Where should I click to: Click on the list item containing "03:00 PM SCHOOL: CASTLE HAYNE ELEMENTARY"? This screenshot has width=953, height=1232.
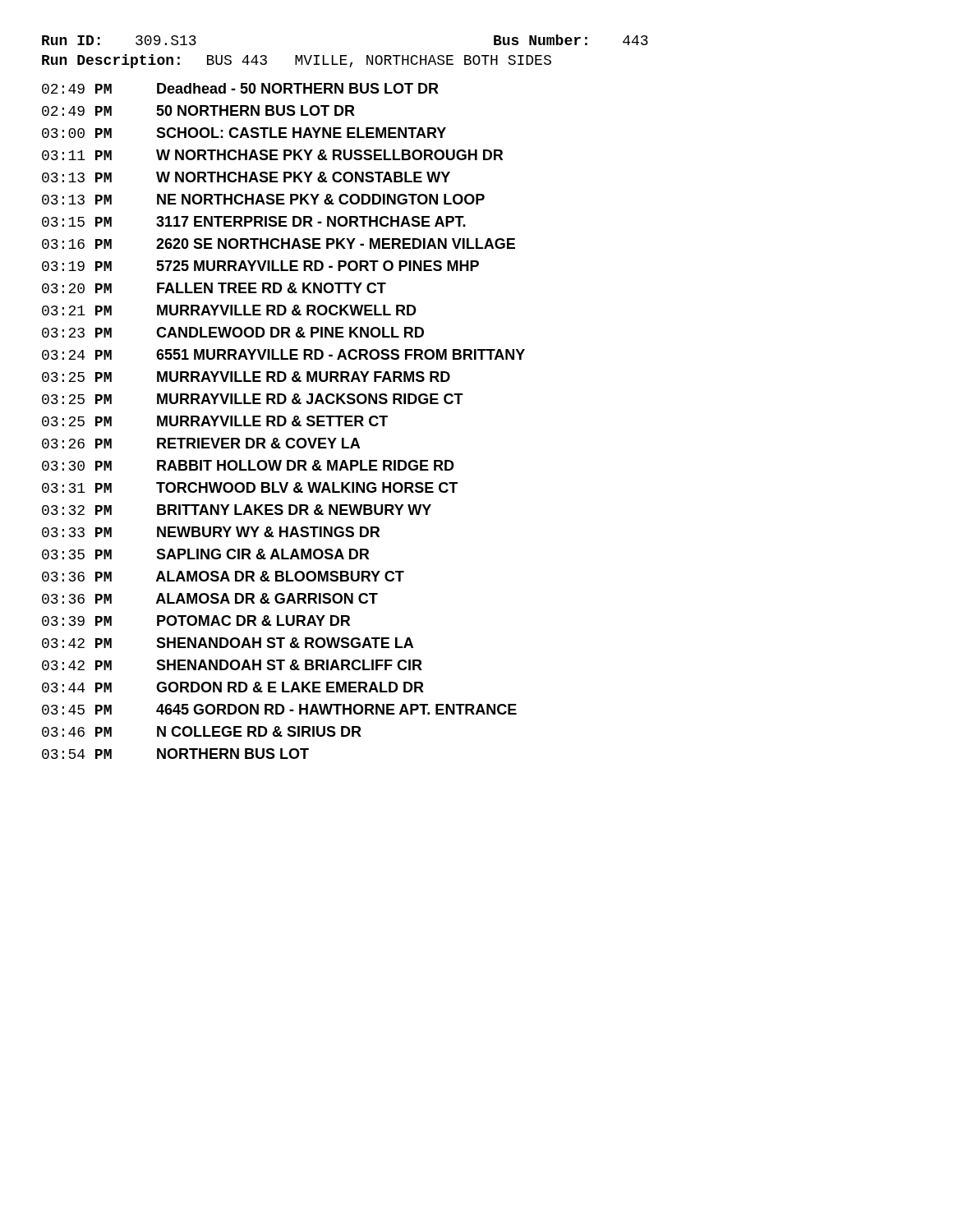(x=244, y=133)
